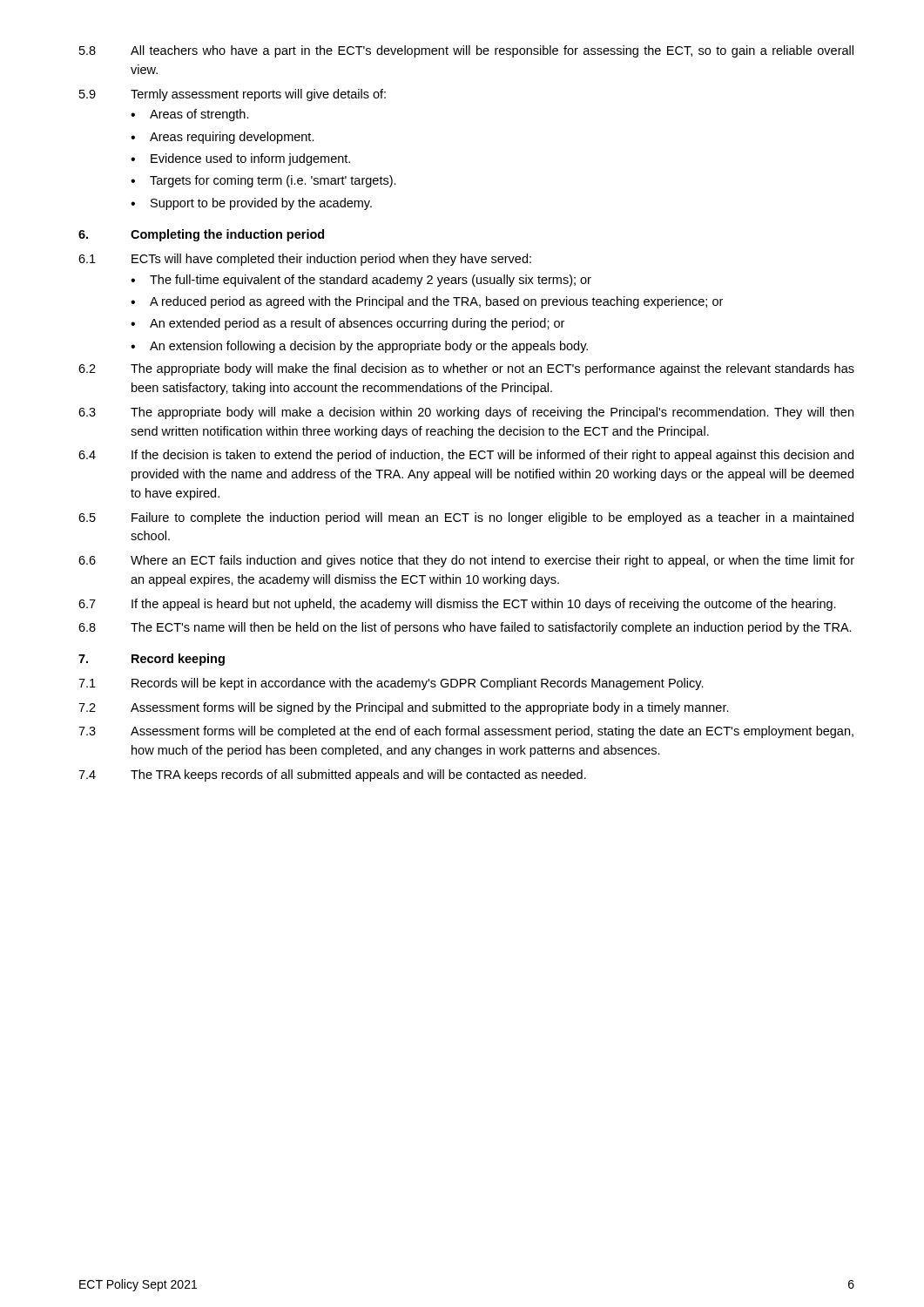
Task: Where is the passage that starts "• An extended period as"?
Action: pyautogui.click(x=492, y=325)
